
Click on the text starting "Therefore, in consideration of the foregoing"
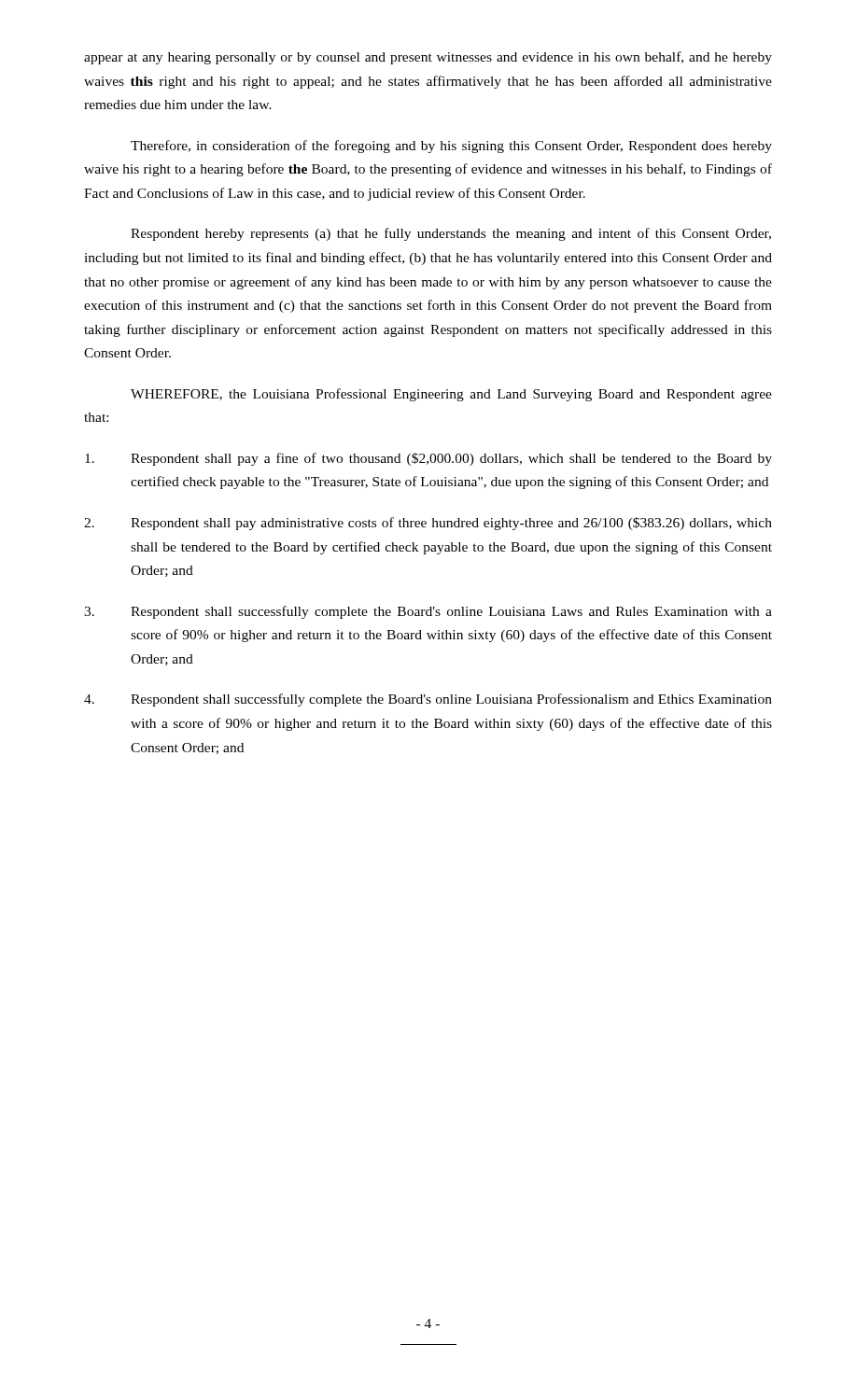click(x=428, y=169)
